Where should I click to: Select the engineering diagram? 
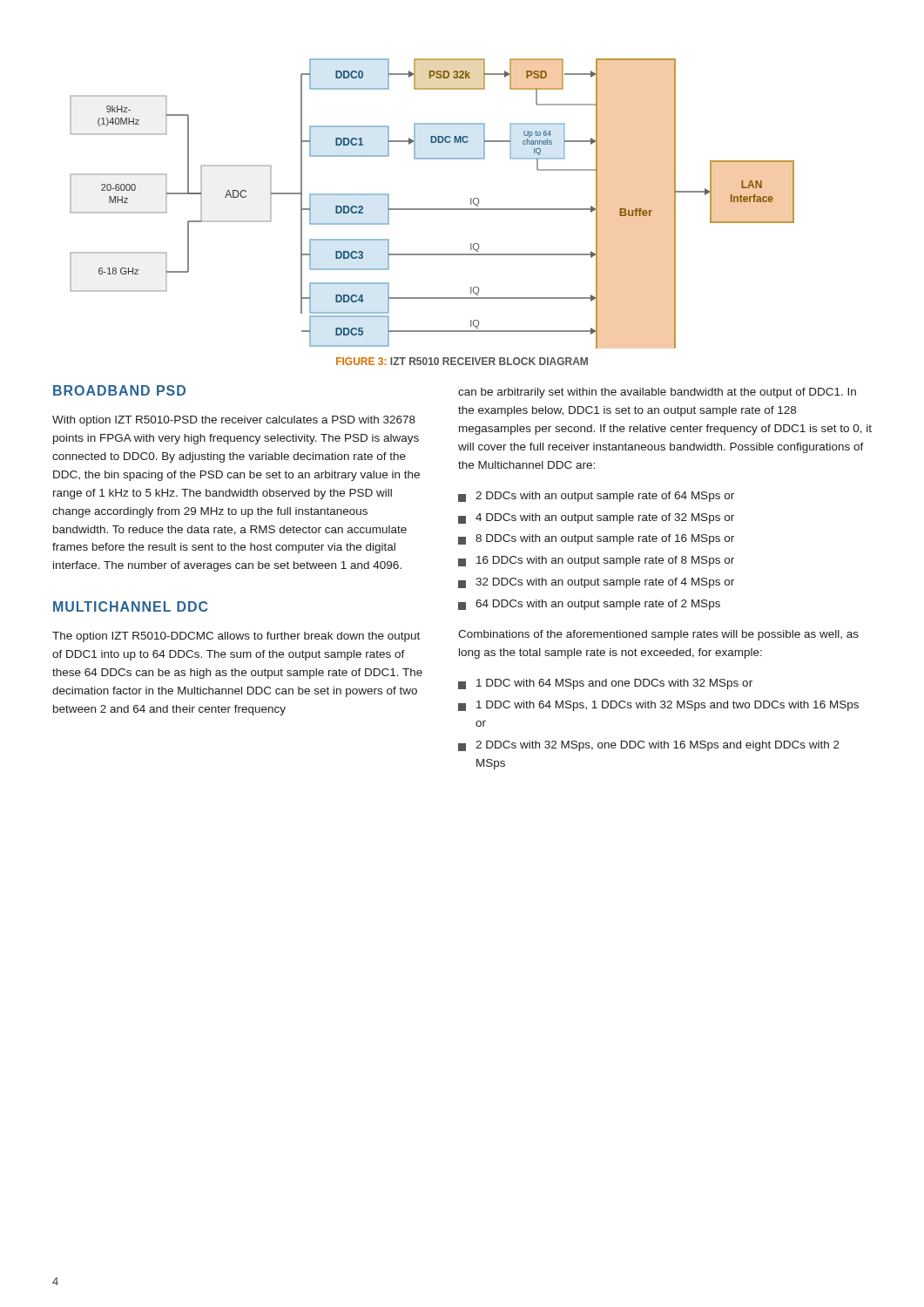[x=462, y=187]
